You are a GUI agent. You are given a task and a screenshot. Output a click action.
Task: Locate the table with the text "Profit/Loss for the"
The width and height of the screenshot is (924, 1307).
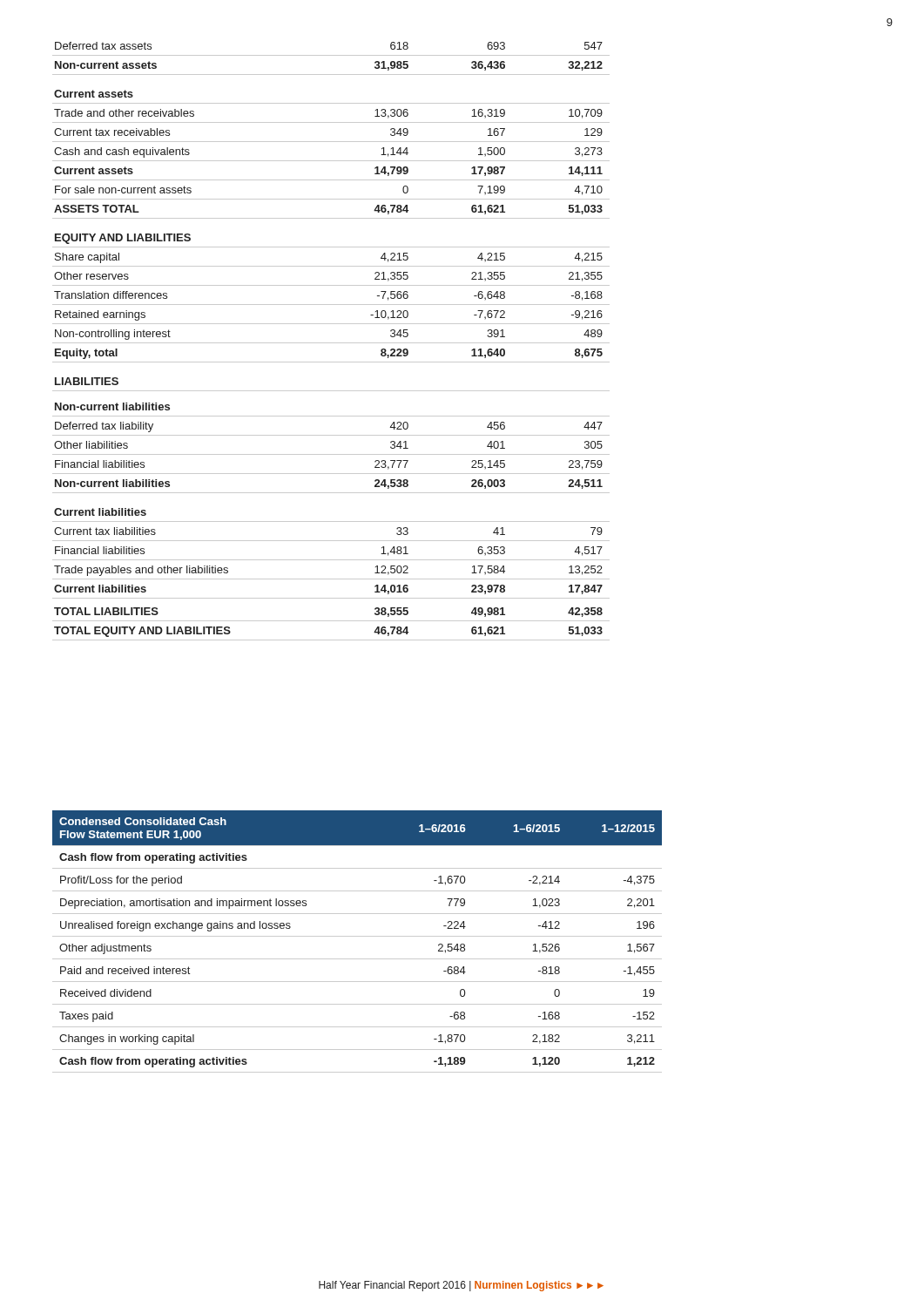[357, 941]
